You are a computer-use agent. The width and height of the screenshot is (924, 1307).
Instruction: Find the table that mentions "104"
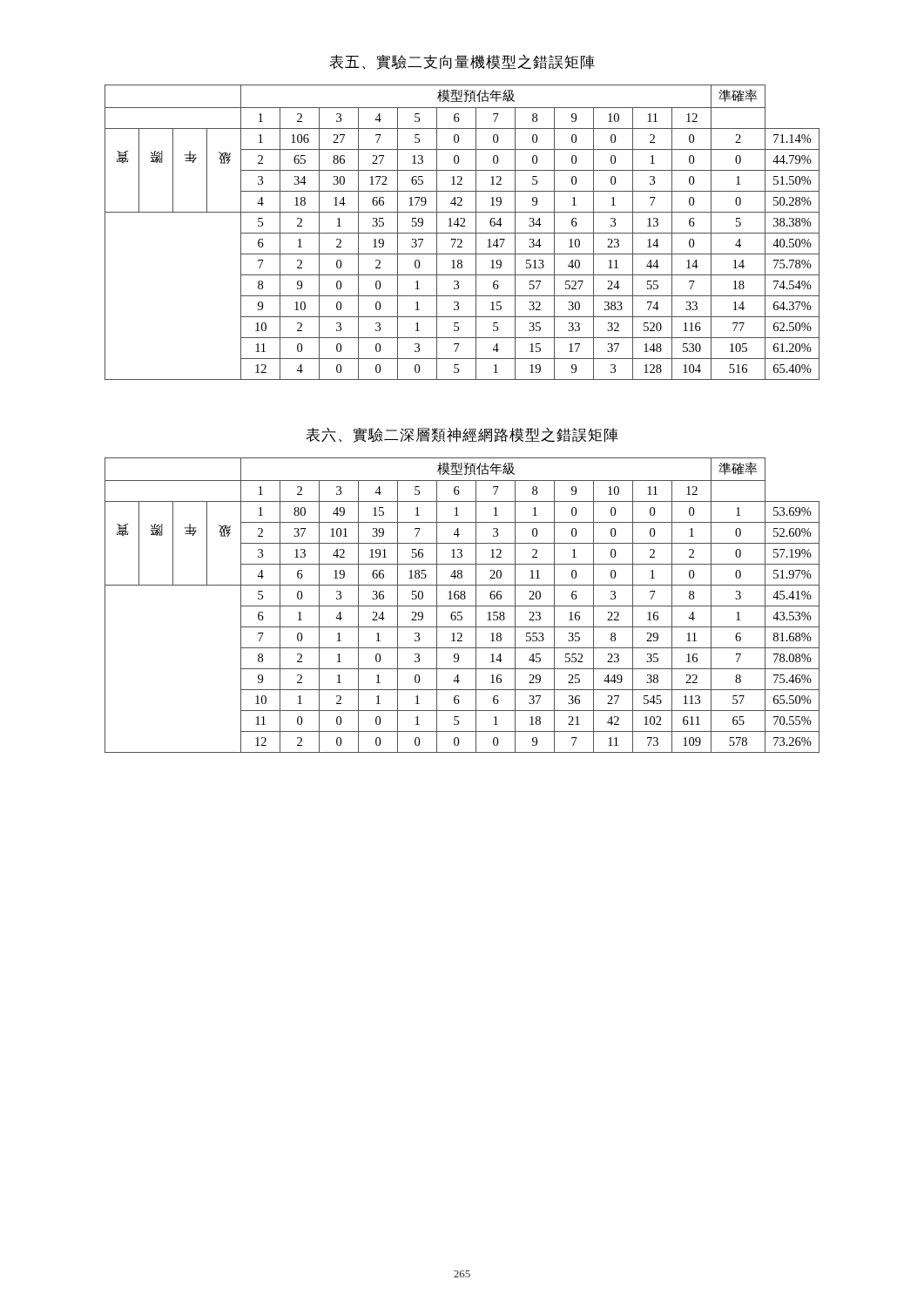[462, 232]
